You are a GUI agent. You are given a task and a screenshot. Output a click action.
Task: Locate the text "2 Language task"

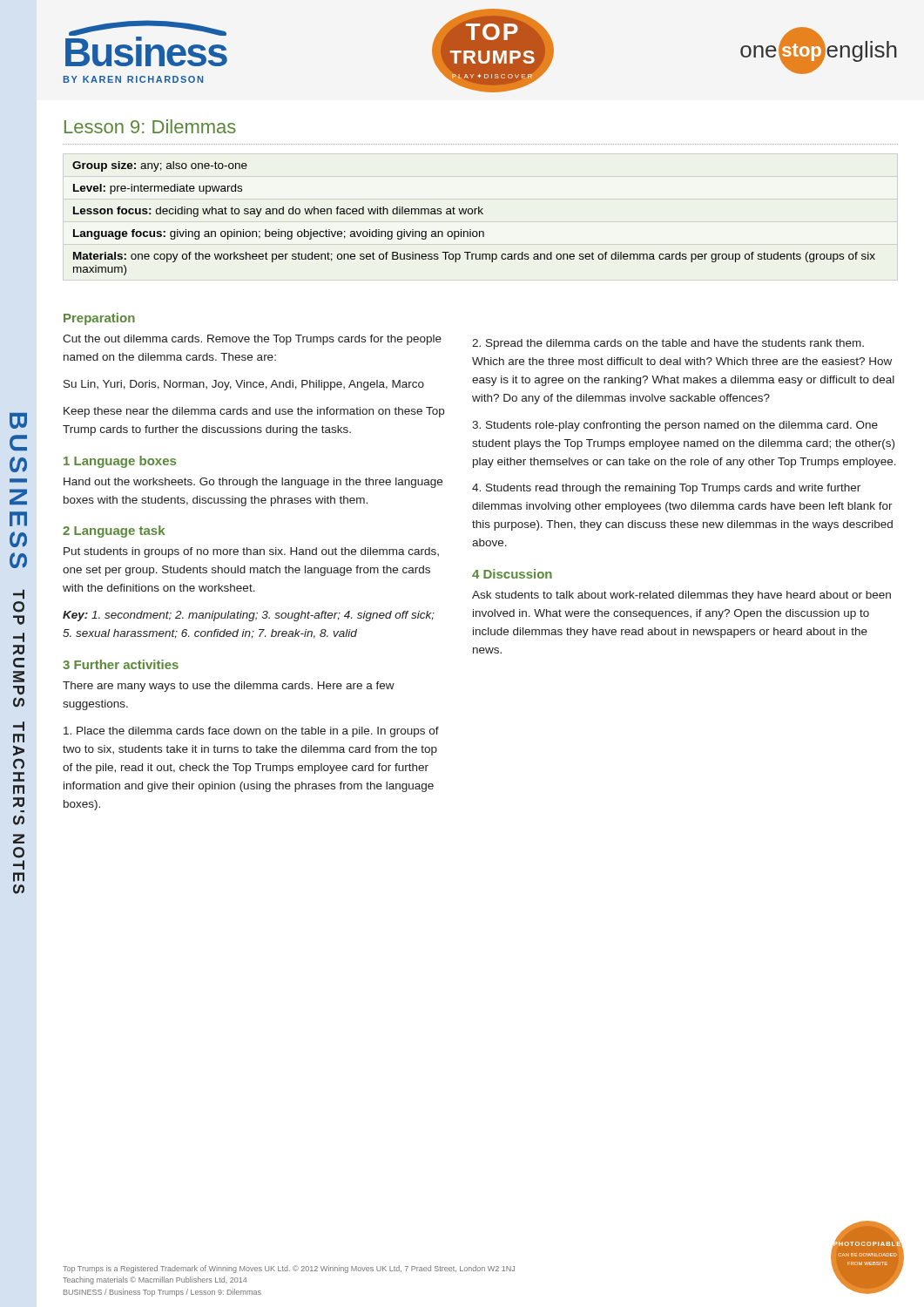(x=114, y=531)
